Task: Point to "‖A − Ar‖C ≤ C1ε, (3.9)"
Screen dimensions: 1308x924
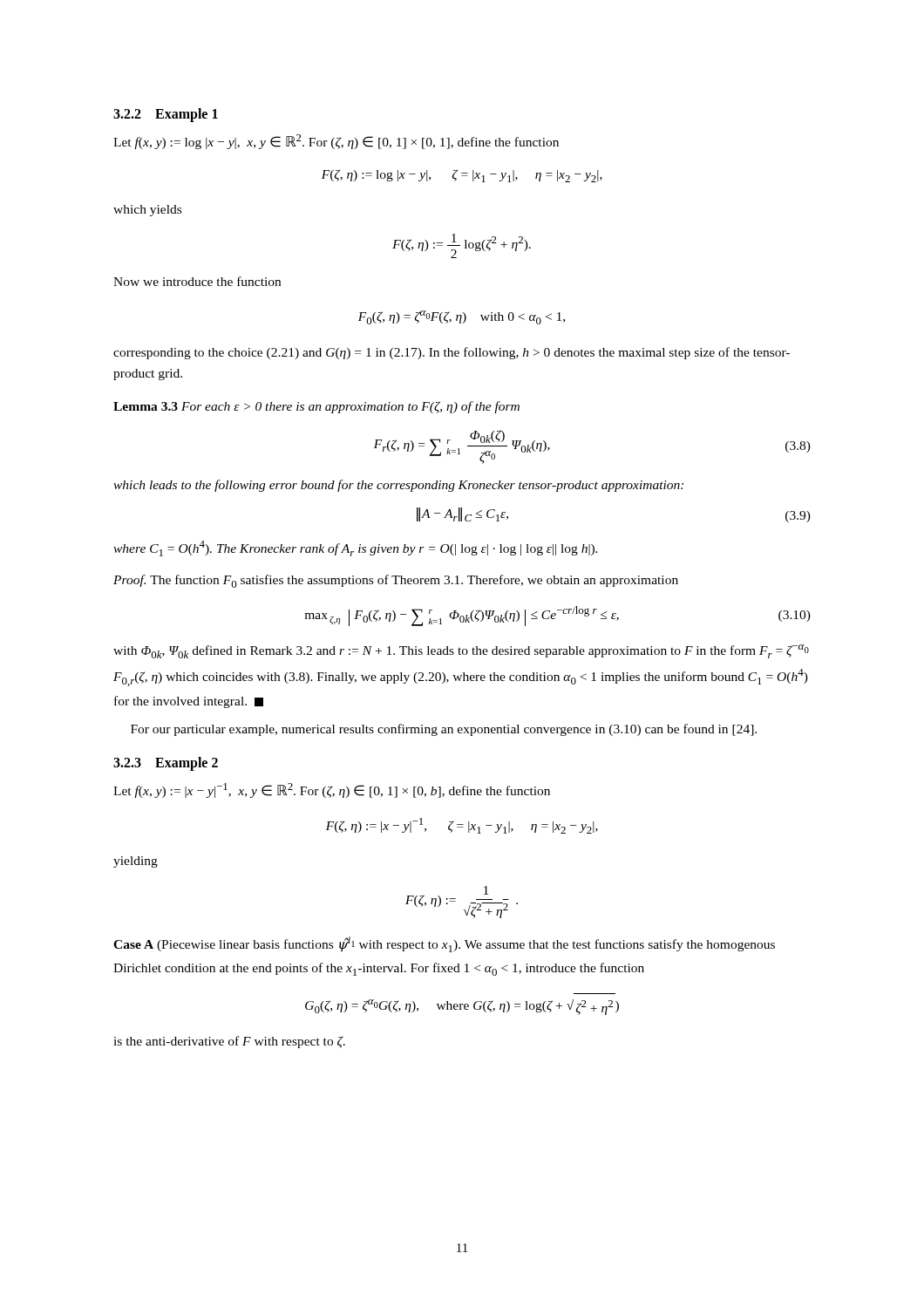Action: pos(462,516)
